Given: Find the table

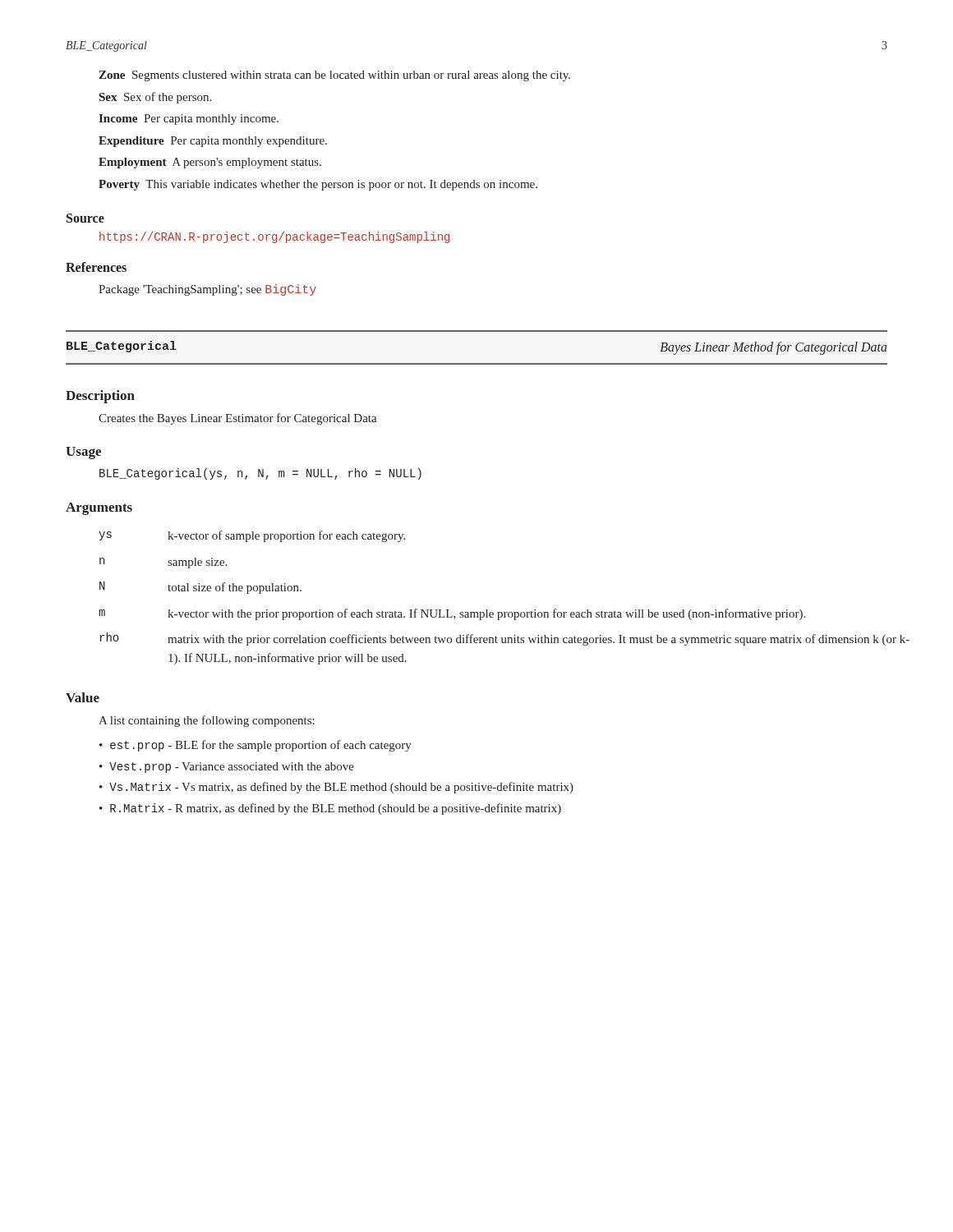Looking at the screenshot, I should click(x=476, y=598).
